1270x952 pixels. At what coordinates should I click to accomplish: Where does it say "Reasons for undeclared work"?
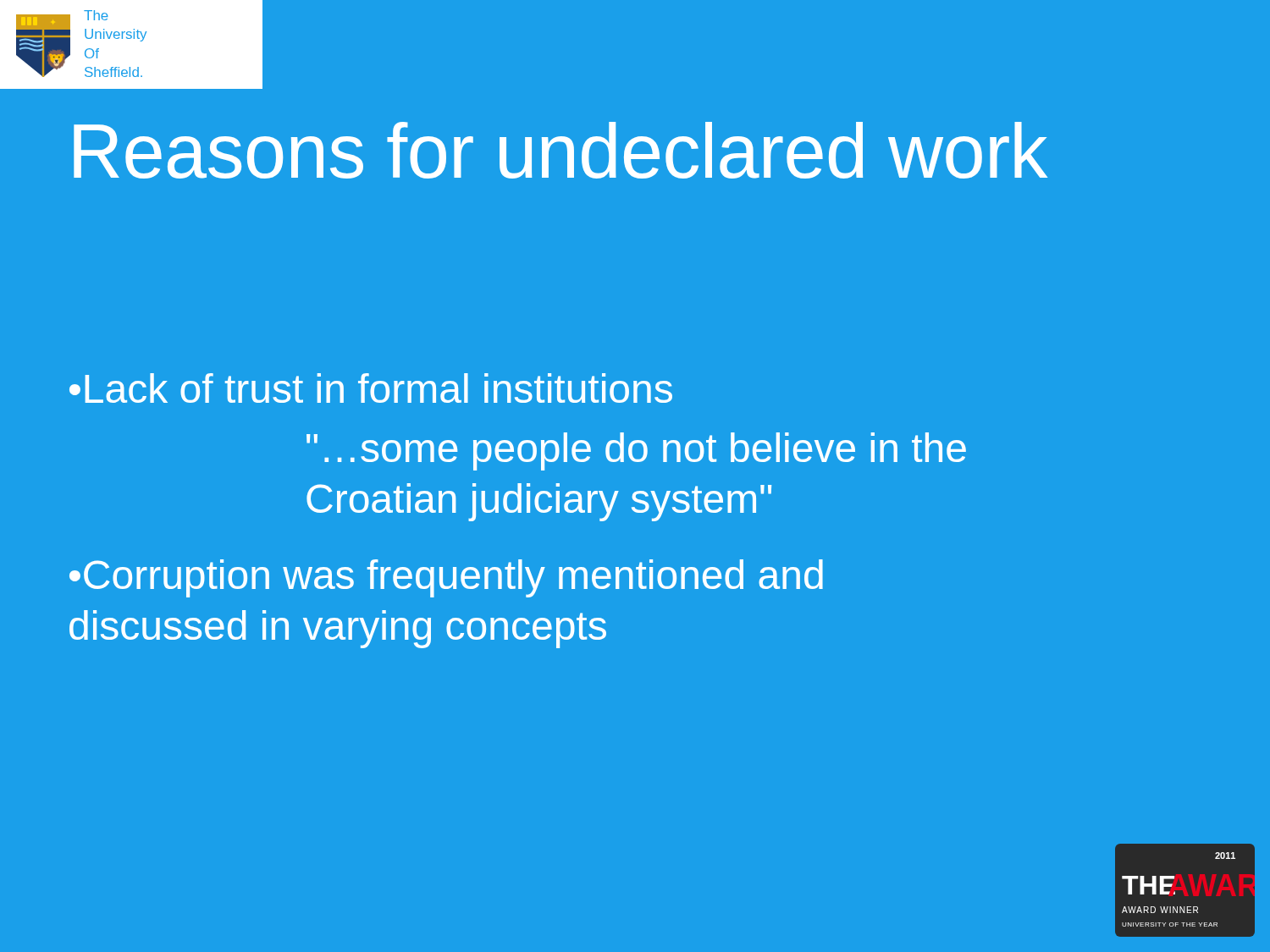pyautogui.click(x=635, y=152)
